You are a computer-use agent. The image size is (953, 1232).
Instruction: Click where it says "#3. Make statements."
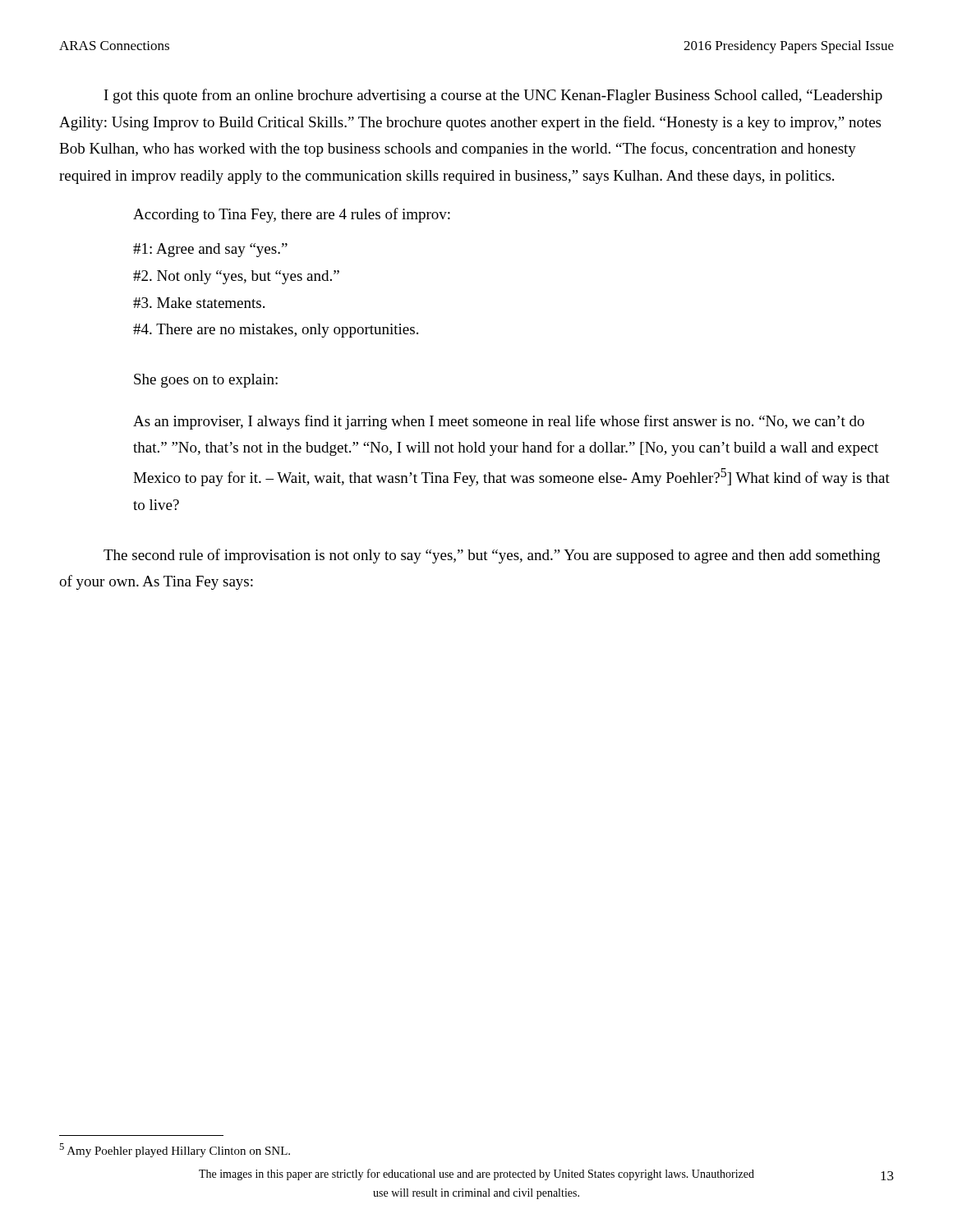click(x=199, y=302)
